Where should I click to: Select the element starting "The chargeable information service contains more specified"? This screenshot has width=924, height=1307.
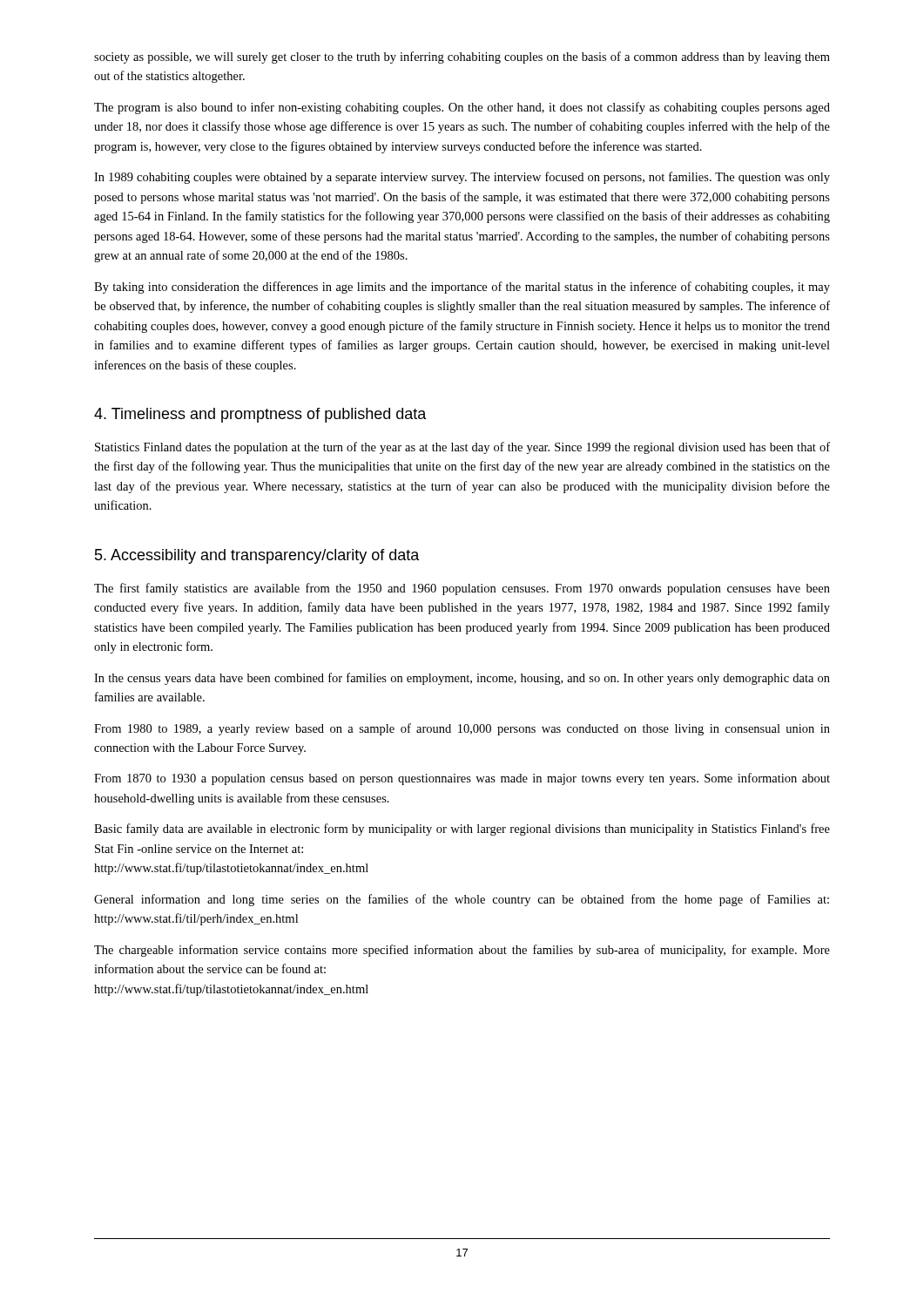(462, 951)
